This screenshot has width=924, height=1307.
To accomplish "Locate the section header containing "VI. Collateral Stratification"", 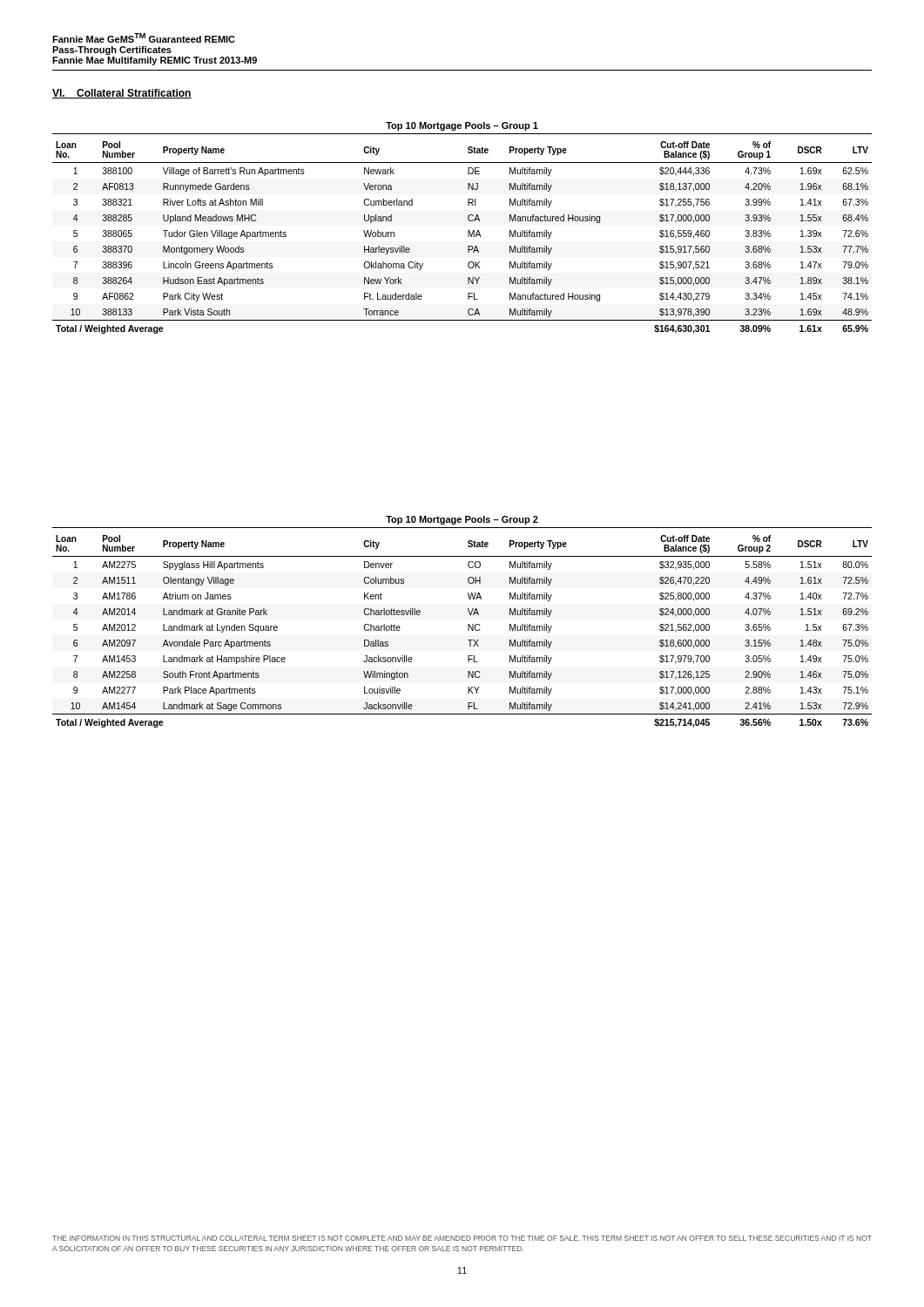I will [122, 93].
